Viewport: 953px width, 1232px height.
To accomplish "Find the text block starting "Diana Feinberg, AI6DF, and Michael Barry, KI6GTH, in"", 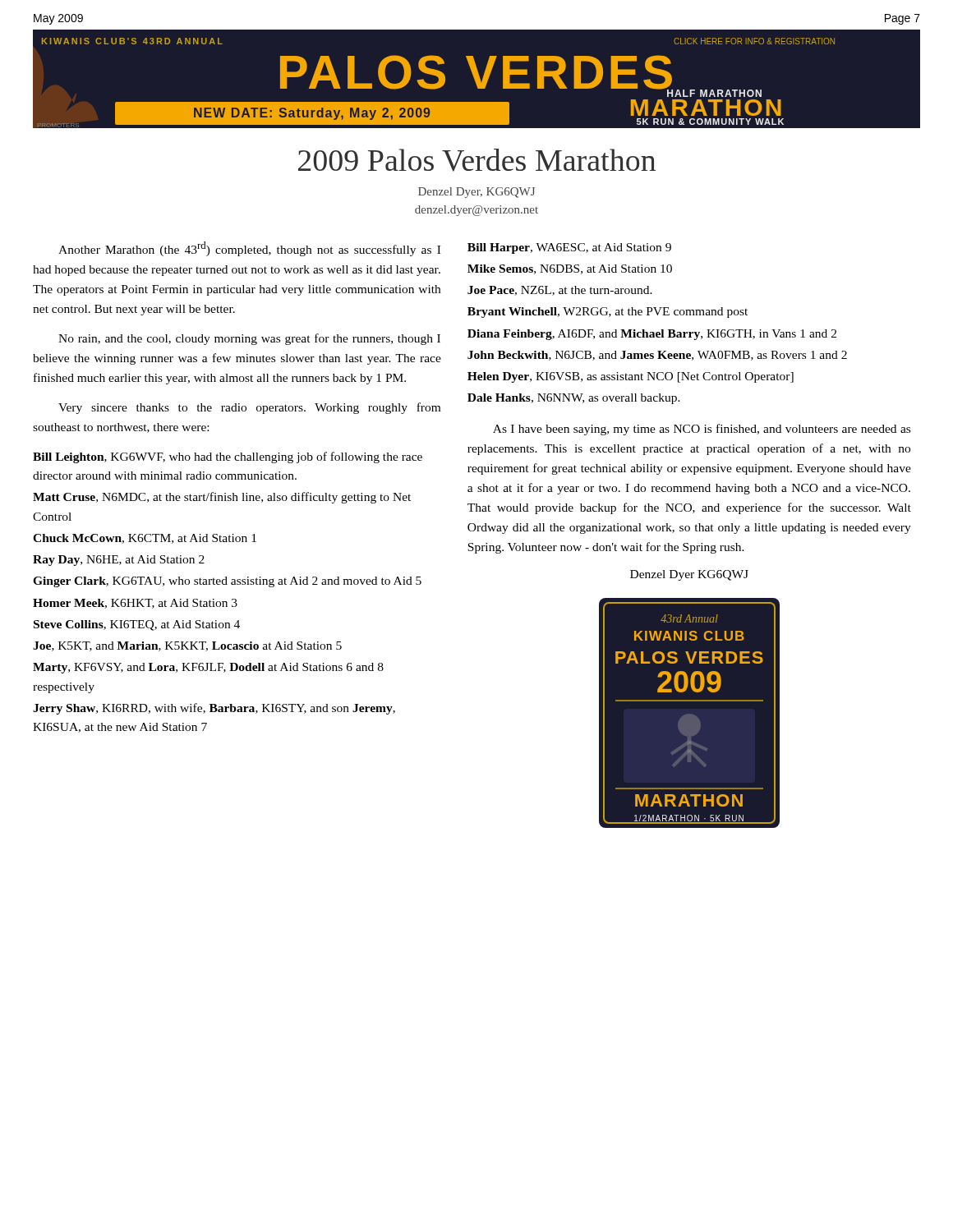I will 689,333.
